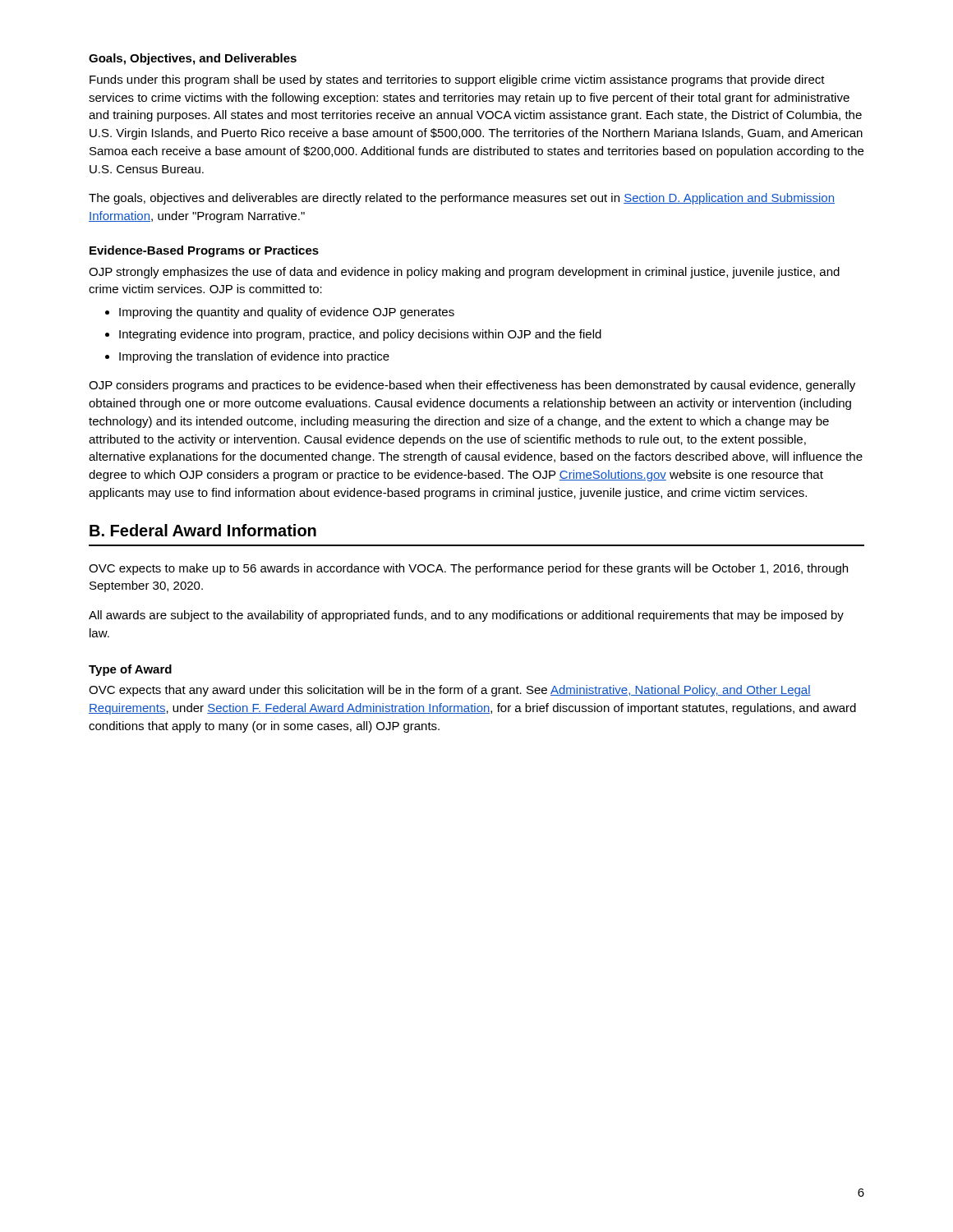
Task: Point to the region starting "B. Federal Award Information"
Action: (203, 530)
